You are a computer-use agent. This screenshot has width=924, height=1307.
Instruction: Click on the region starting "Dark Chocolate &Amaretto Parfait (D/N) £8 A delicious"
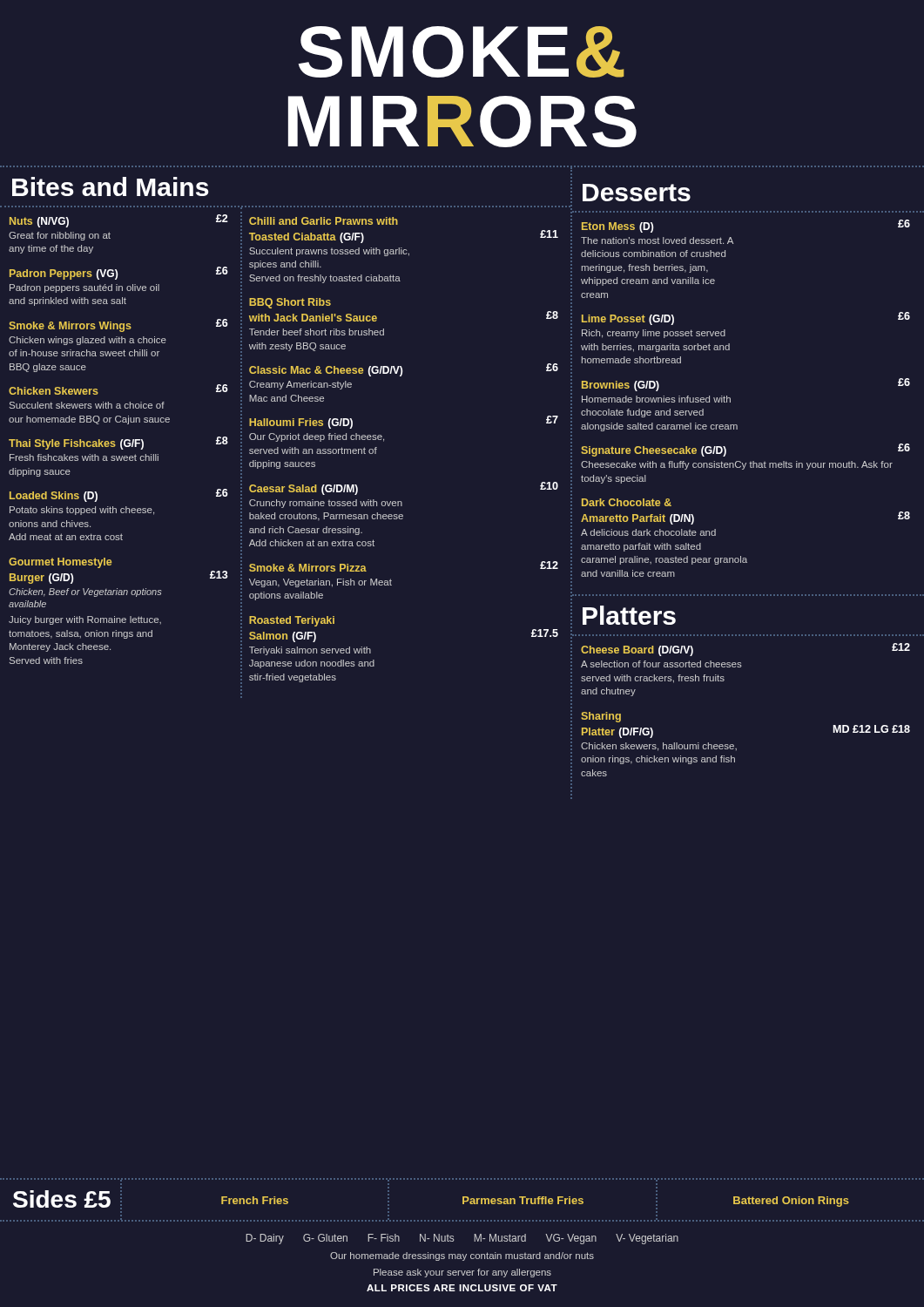click(x=627, y=502)
